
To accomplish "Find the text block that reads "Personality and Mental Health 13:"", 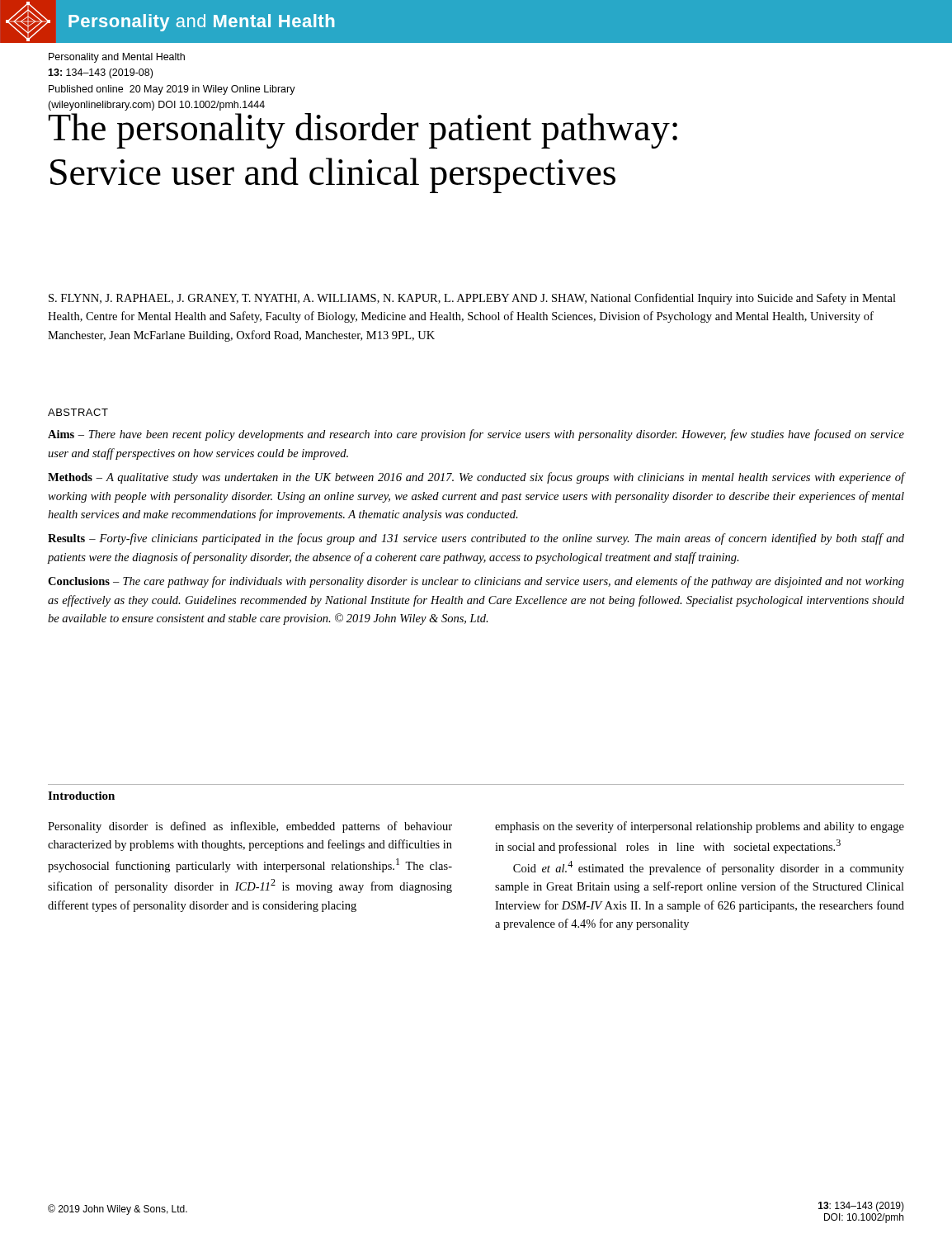I will click(x=171, y=81).
